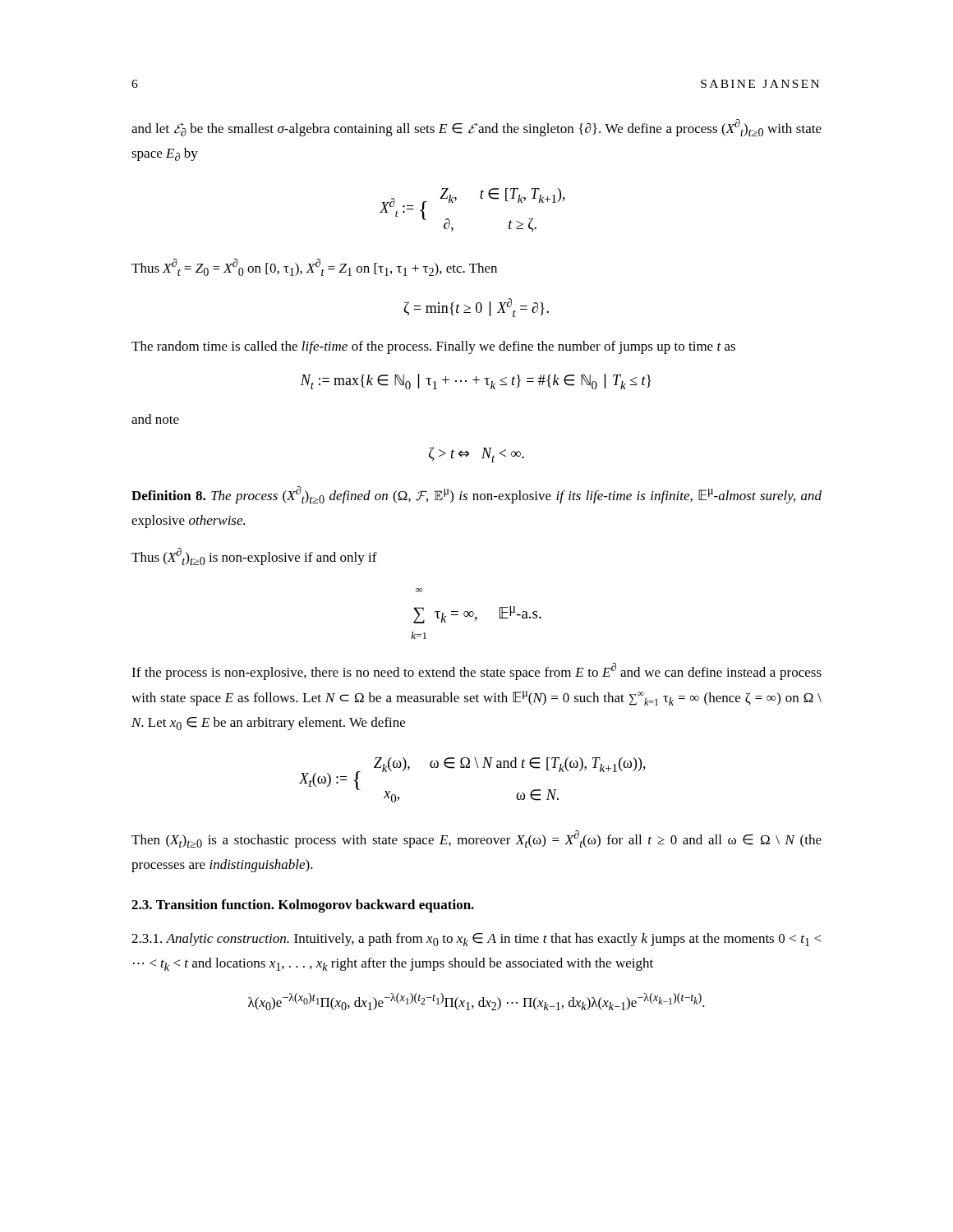Locate the element starting "Then (Xt)t≥0 is a stochastic process"
Screen dimensions: 1232x953
pyautogui.click(x=476, y=850)
